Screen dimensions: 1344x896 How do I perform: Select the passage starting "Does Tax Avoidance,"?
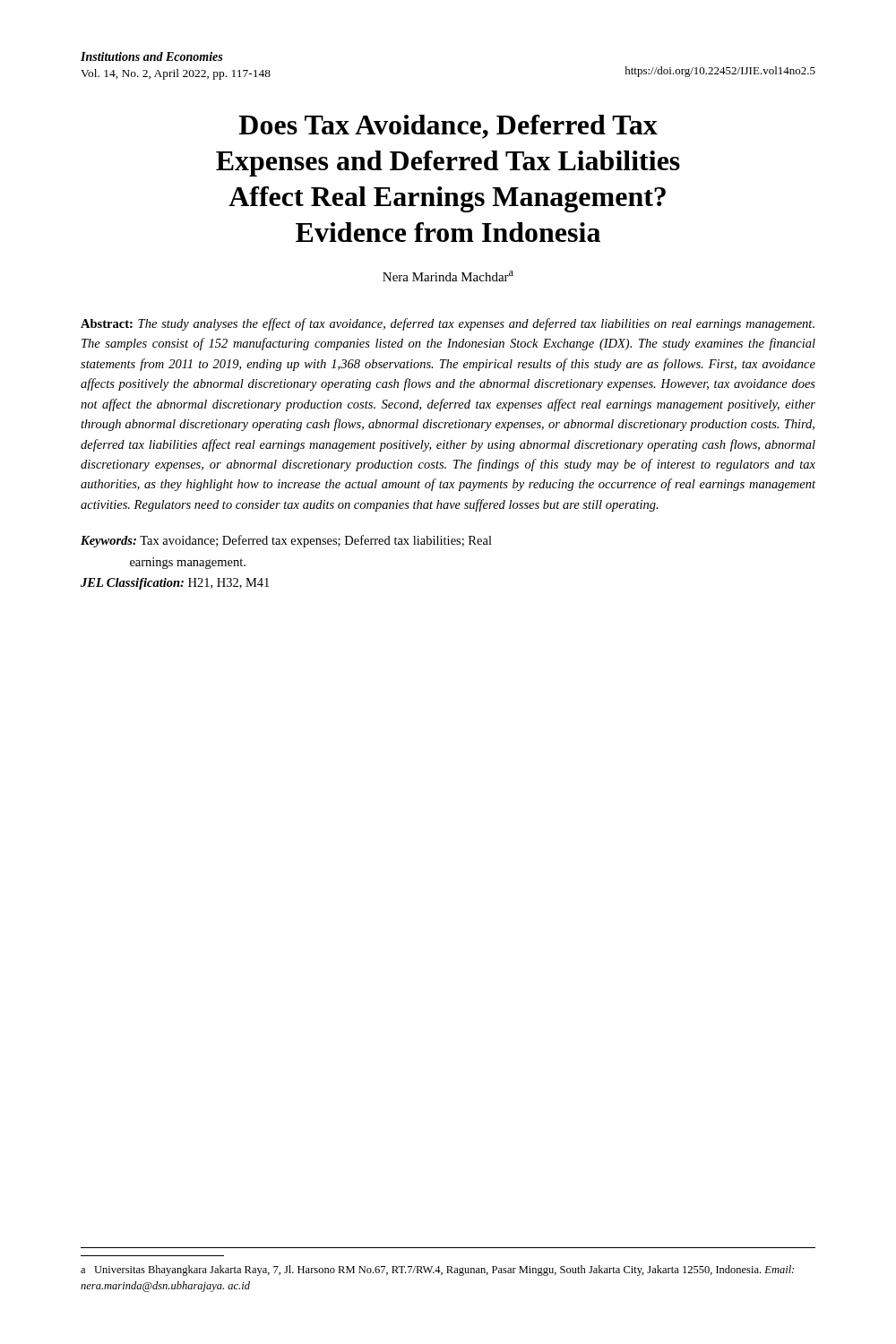(448, 178)
